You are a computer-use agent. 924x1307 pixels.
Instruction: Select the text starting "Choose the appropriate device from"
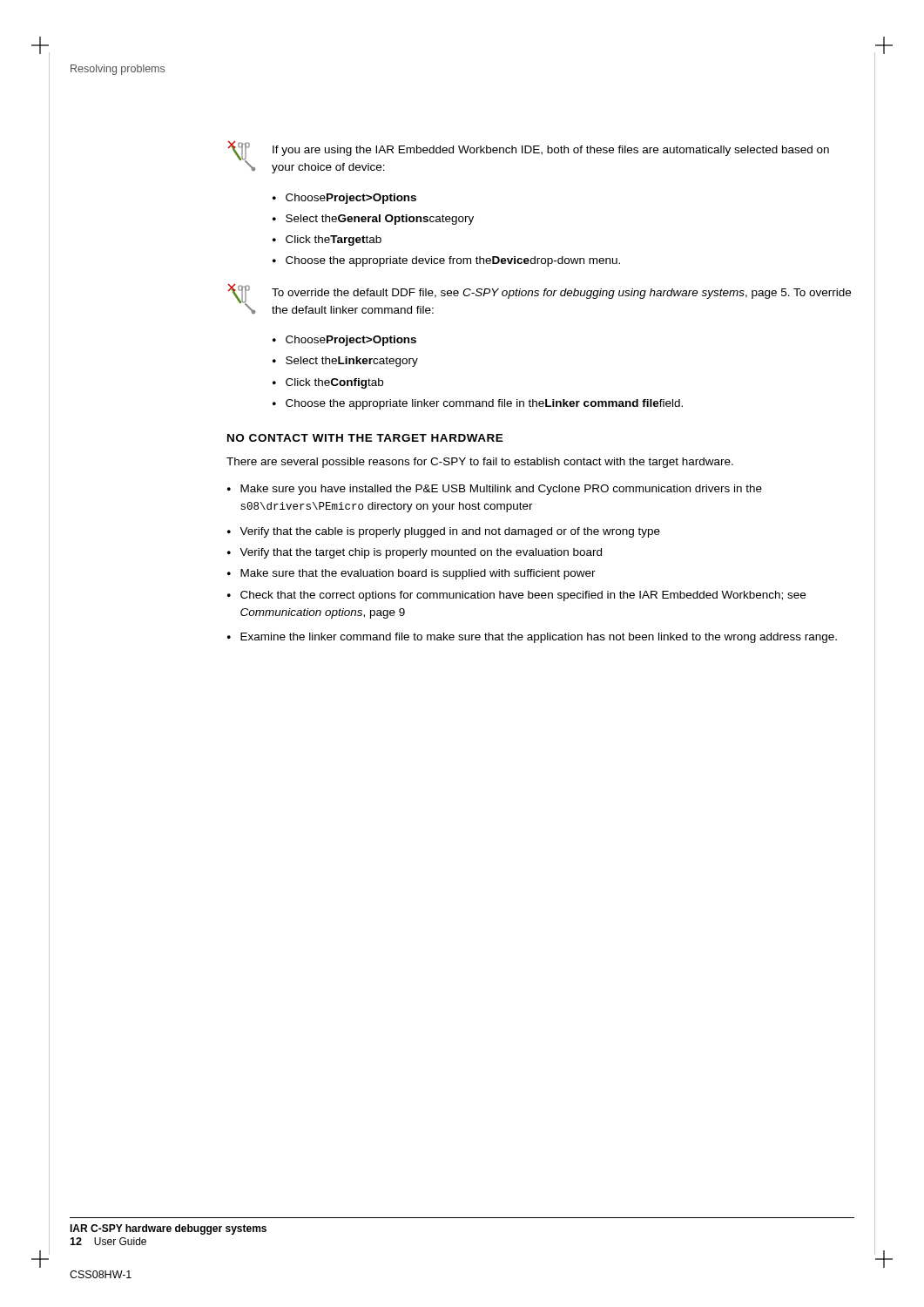(453, 261)
